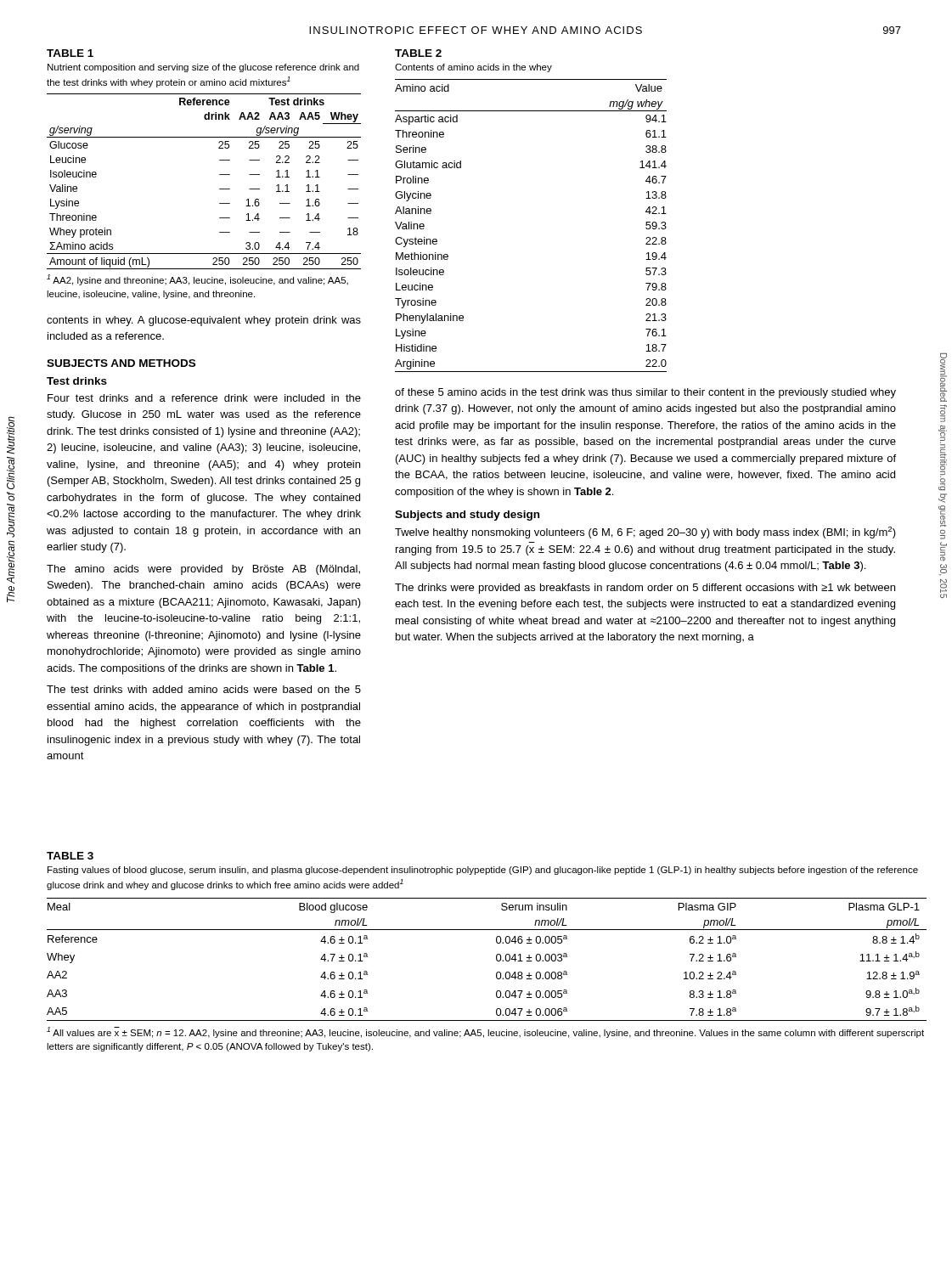Find the table that mentions "Amount of liquid (mL)"

(204, 181)
